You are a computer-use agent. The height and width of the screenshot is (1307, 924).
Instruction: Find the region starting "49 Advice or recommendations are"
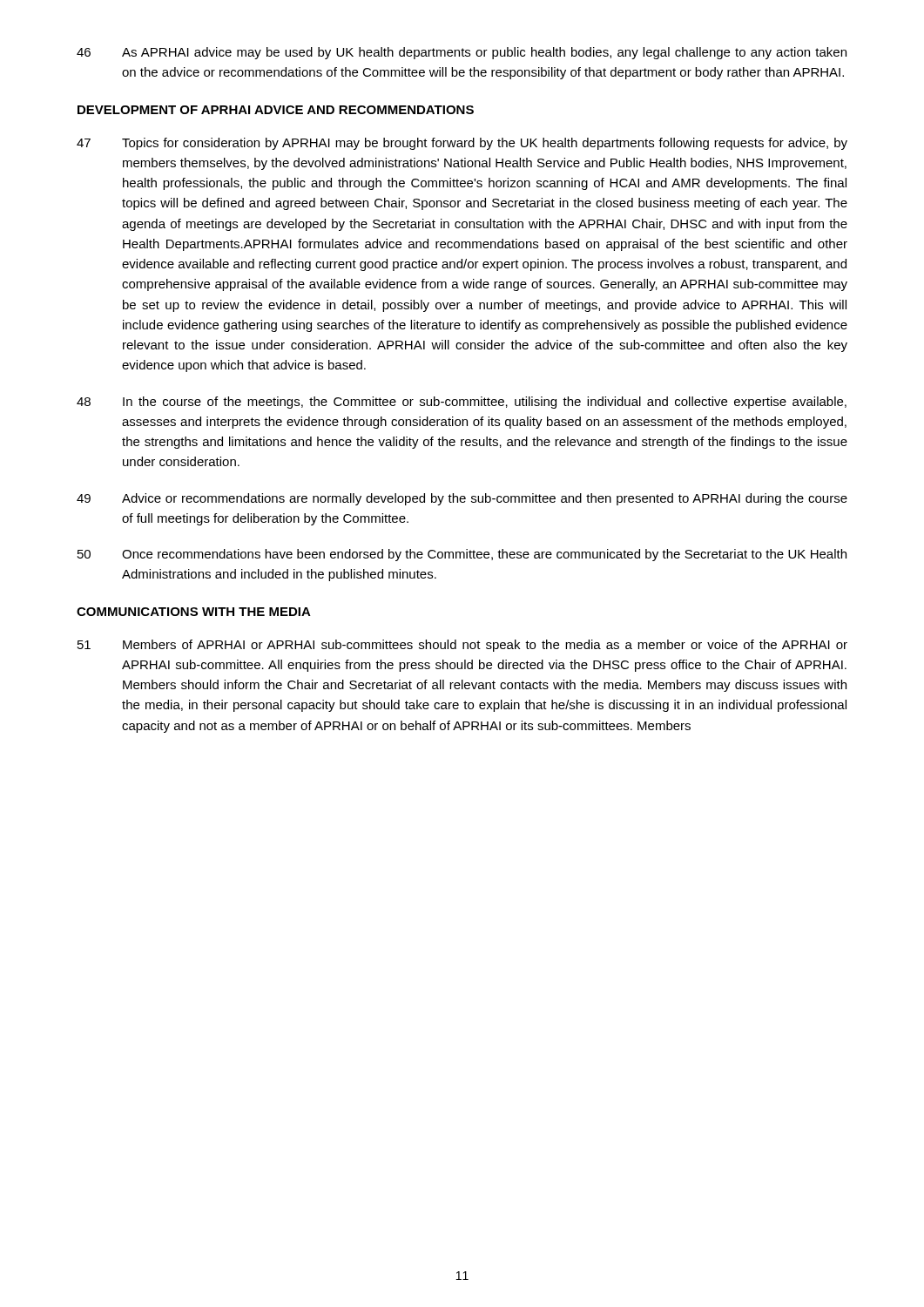pos(462,508)
